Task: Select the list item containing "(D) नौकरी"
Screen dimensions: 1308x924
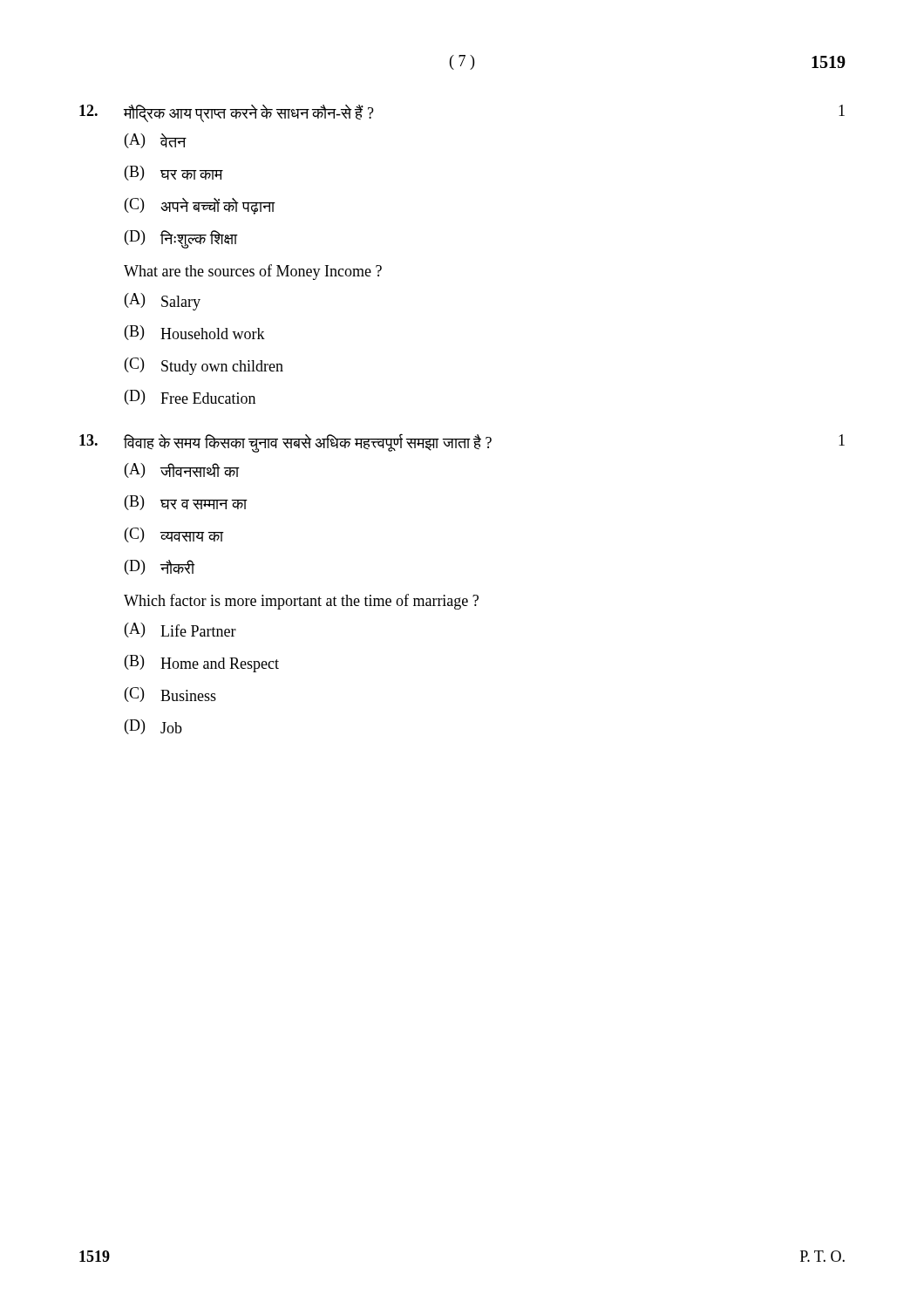Action: [159, 569]
